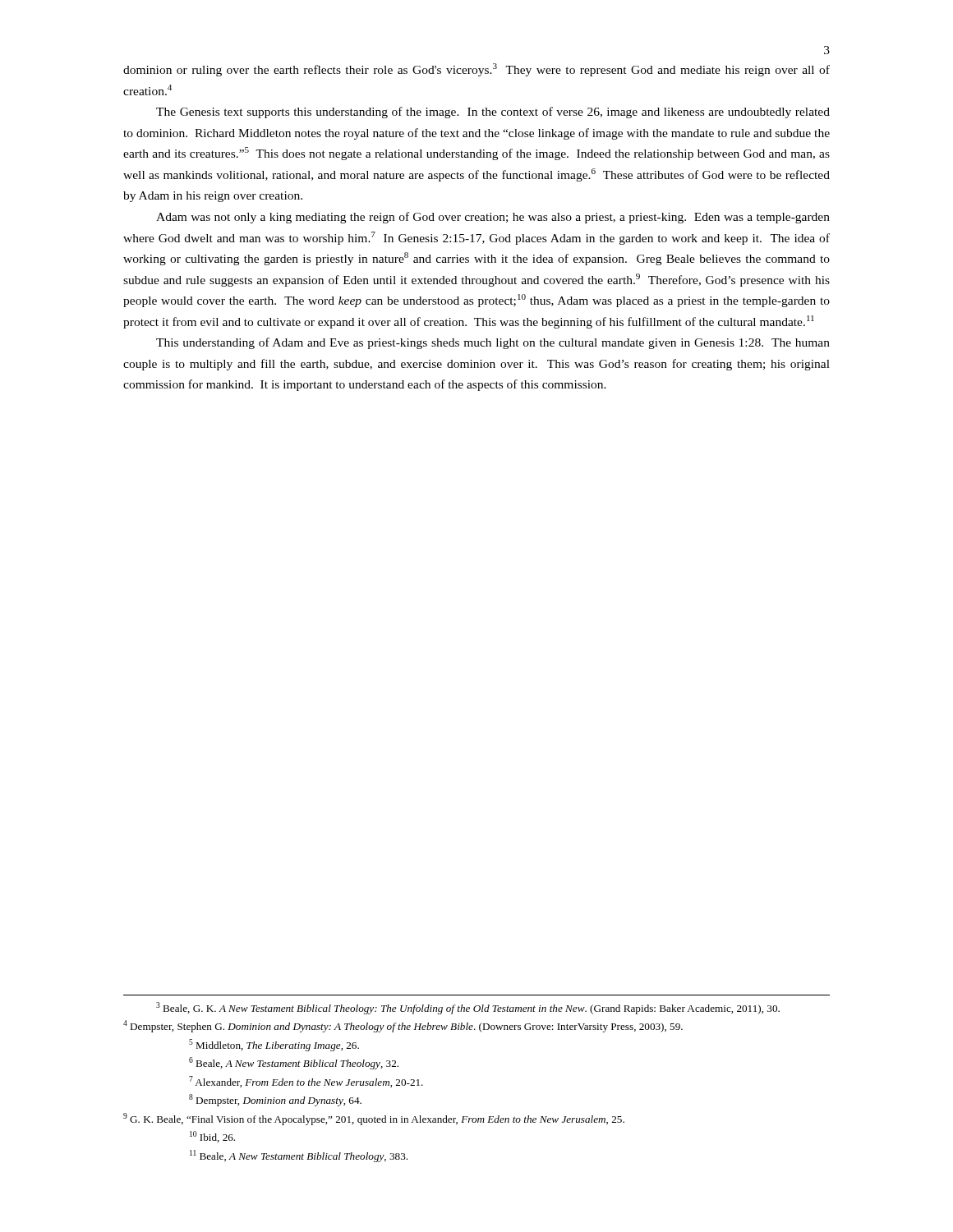Find the footnote that says "6 Beale, A New Testament Biblical Theology, 32."
Viewport: 953px width, 1232px height.
click(294, 1063)
